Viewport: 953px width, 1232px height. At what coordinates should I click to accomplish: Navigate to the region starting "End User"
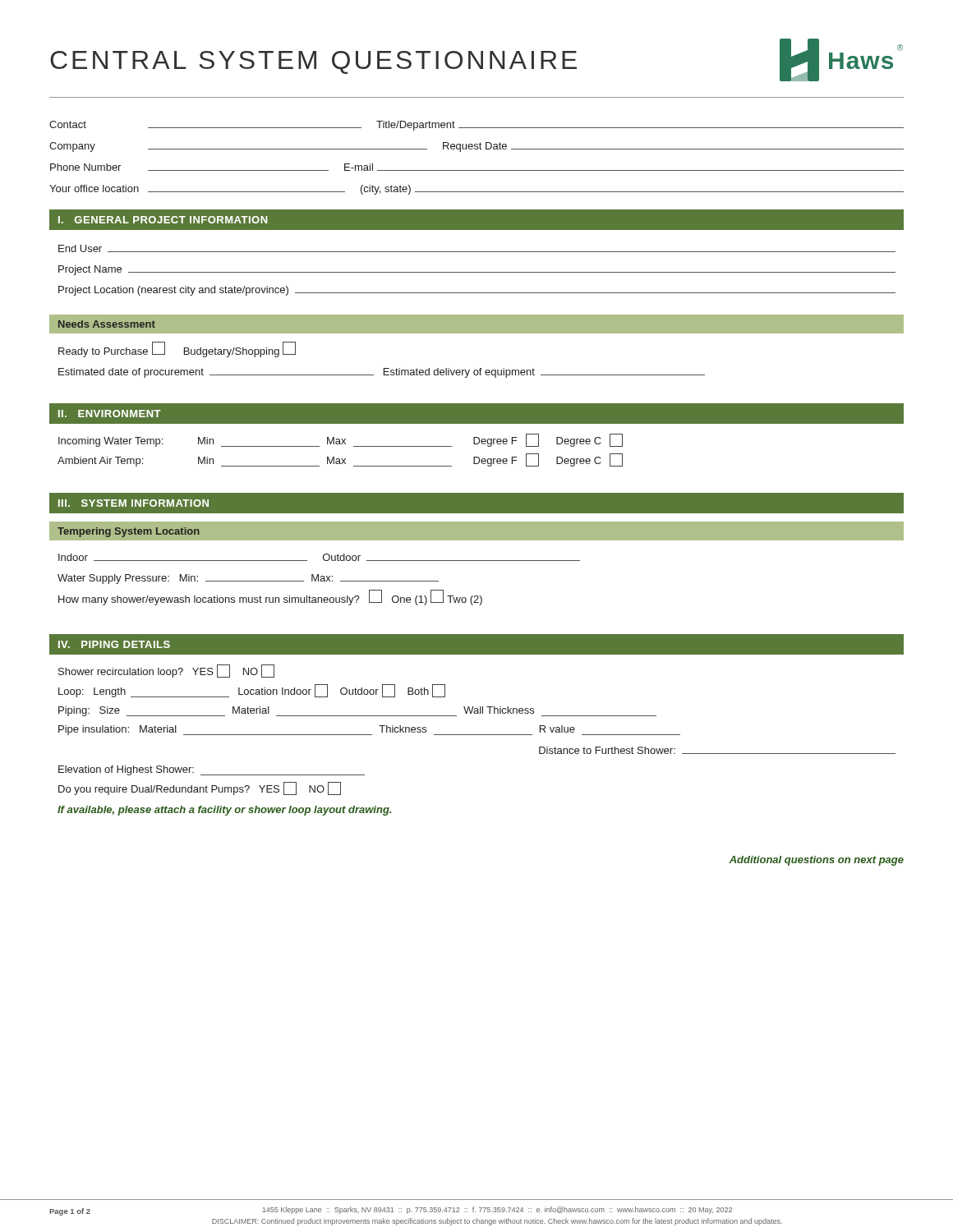(476, 247)
